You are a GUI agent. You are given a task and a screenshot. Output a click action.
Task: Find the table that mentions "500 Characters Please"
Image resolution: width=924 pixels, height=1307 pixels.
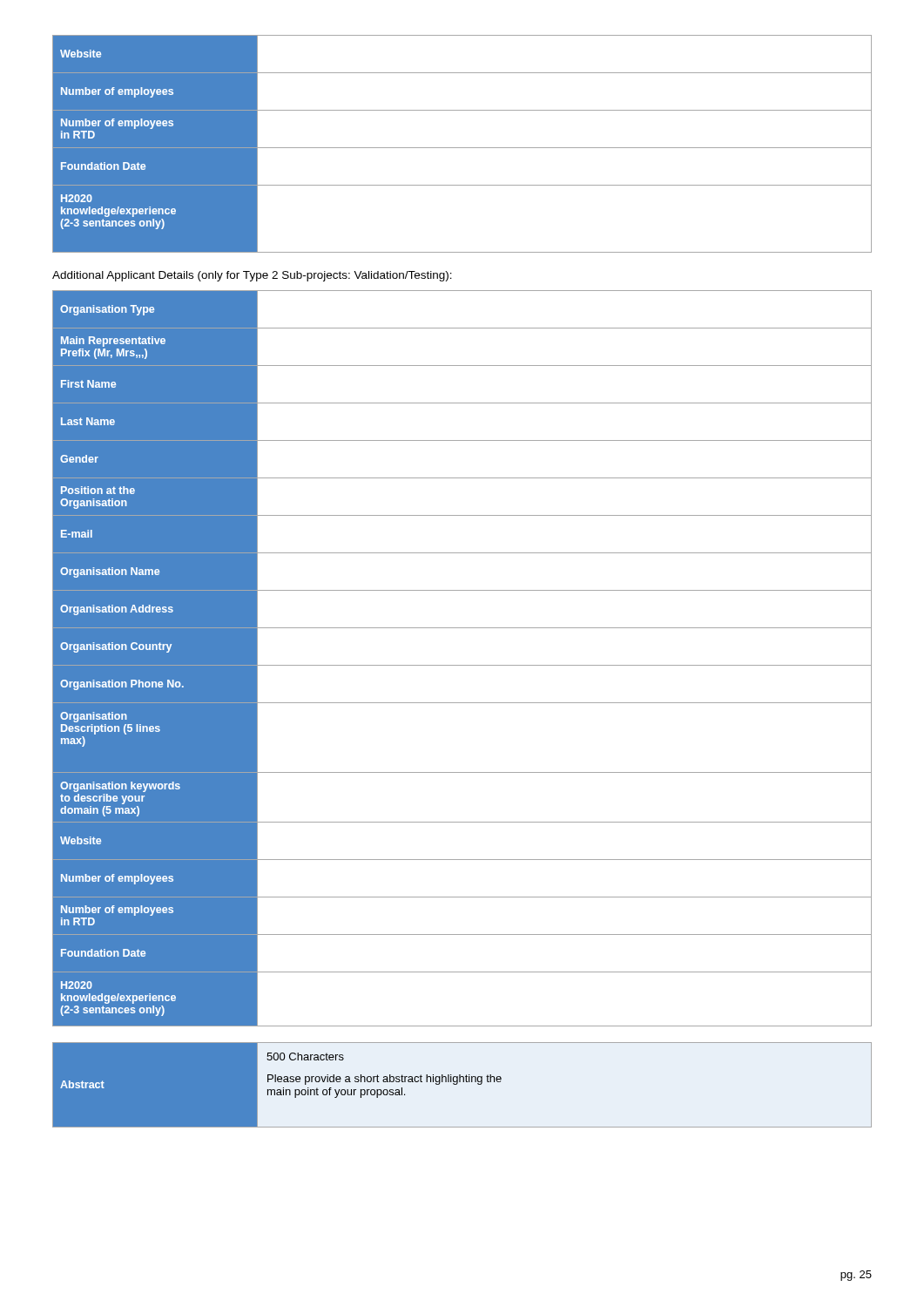click(462, 1085)
